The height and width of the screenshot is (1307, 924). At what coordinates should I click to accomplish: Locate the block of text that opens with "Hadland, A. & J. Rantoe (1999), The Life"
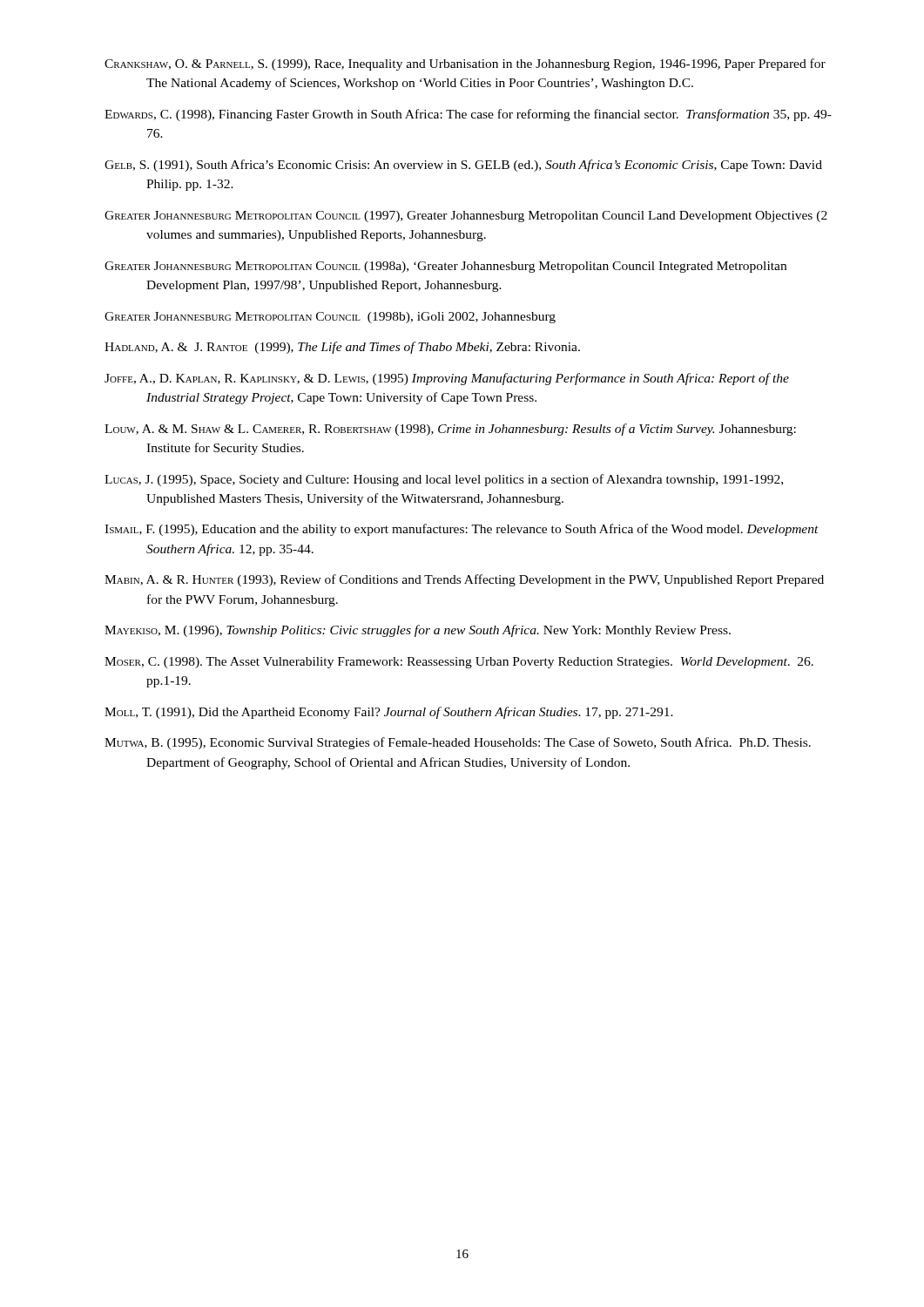pos(343,346)
